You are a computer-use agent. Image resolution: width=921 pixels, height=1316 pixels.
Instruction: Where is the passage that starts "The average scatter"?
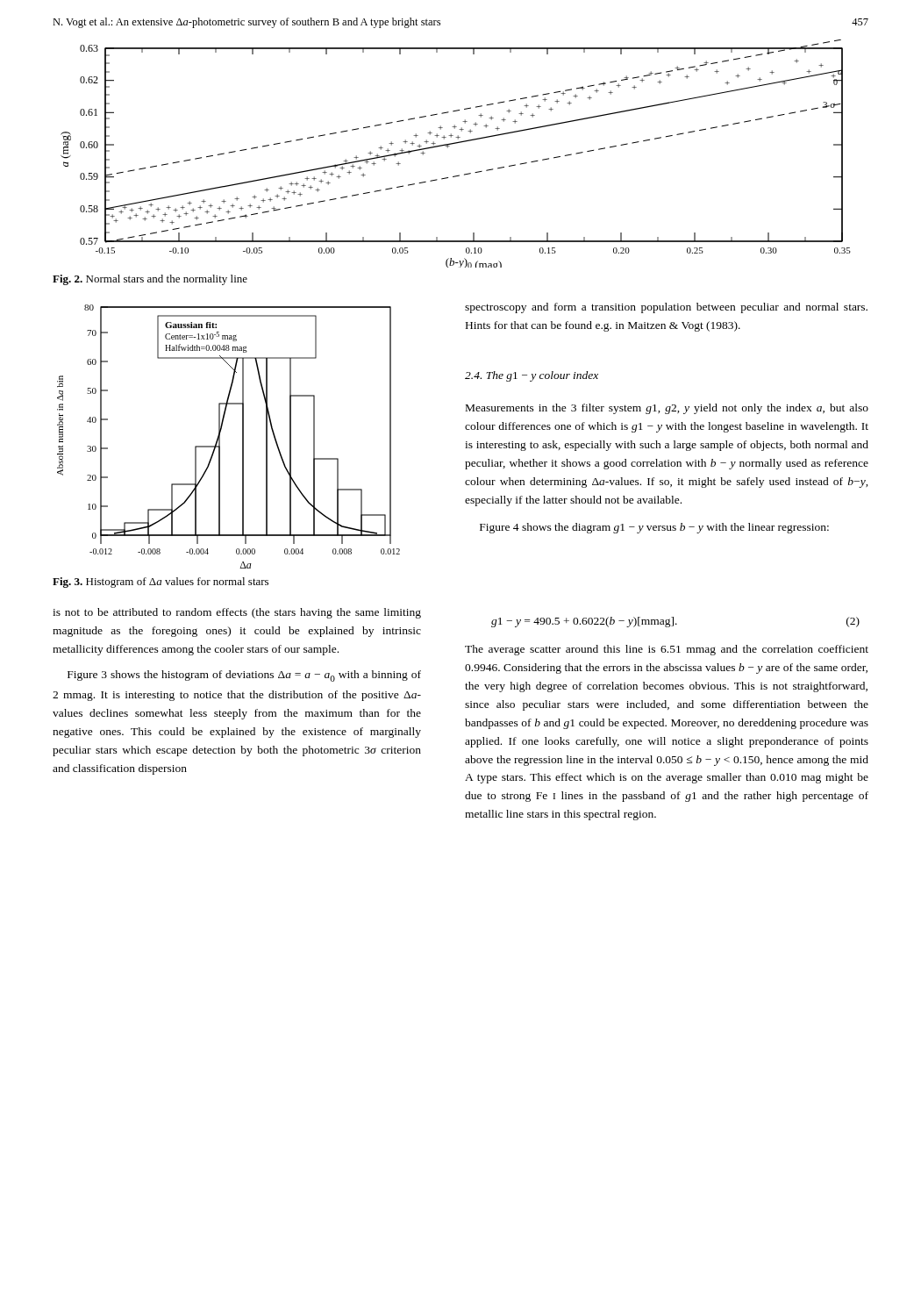pos(667,732)
